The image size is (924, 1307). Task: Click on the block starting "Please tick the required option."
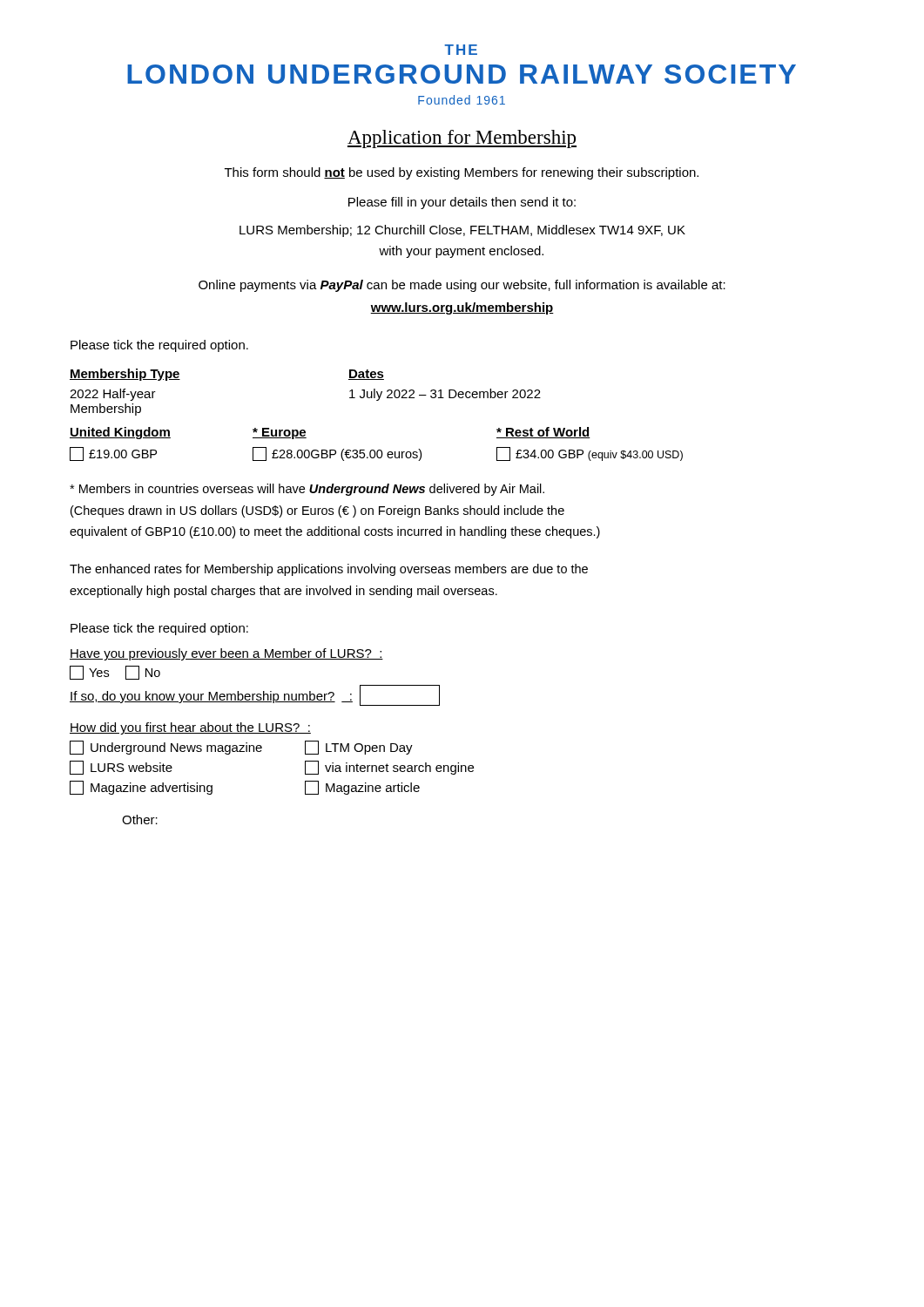coord(159,345)
